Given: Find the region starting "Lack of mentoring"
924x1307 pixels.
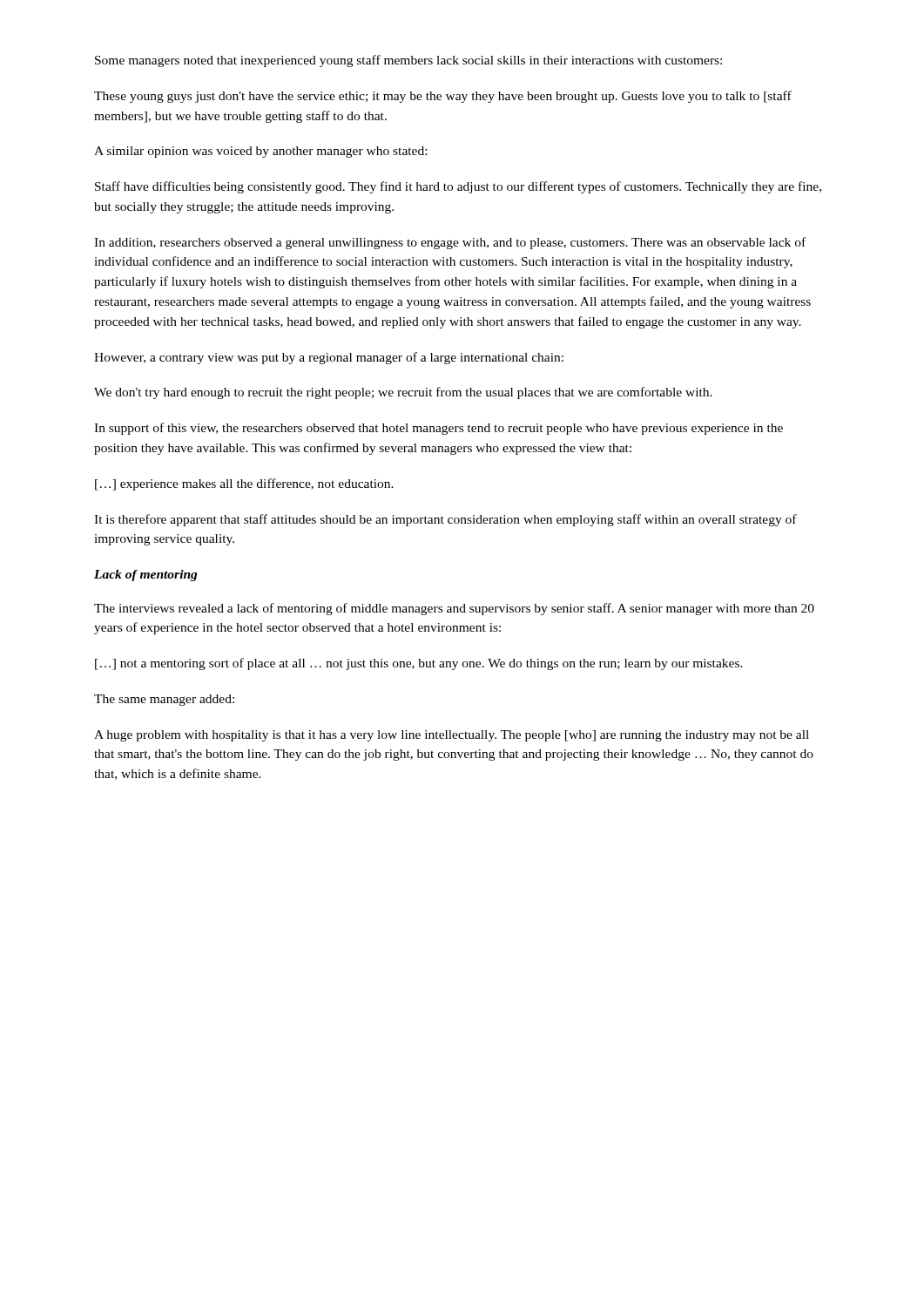Looking at the screenshot, I should click(x=146, y=574).
